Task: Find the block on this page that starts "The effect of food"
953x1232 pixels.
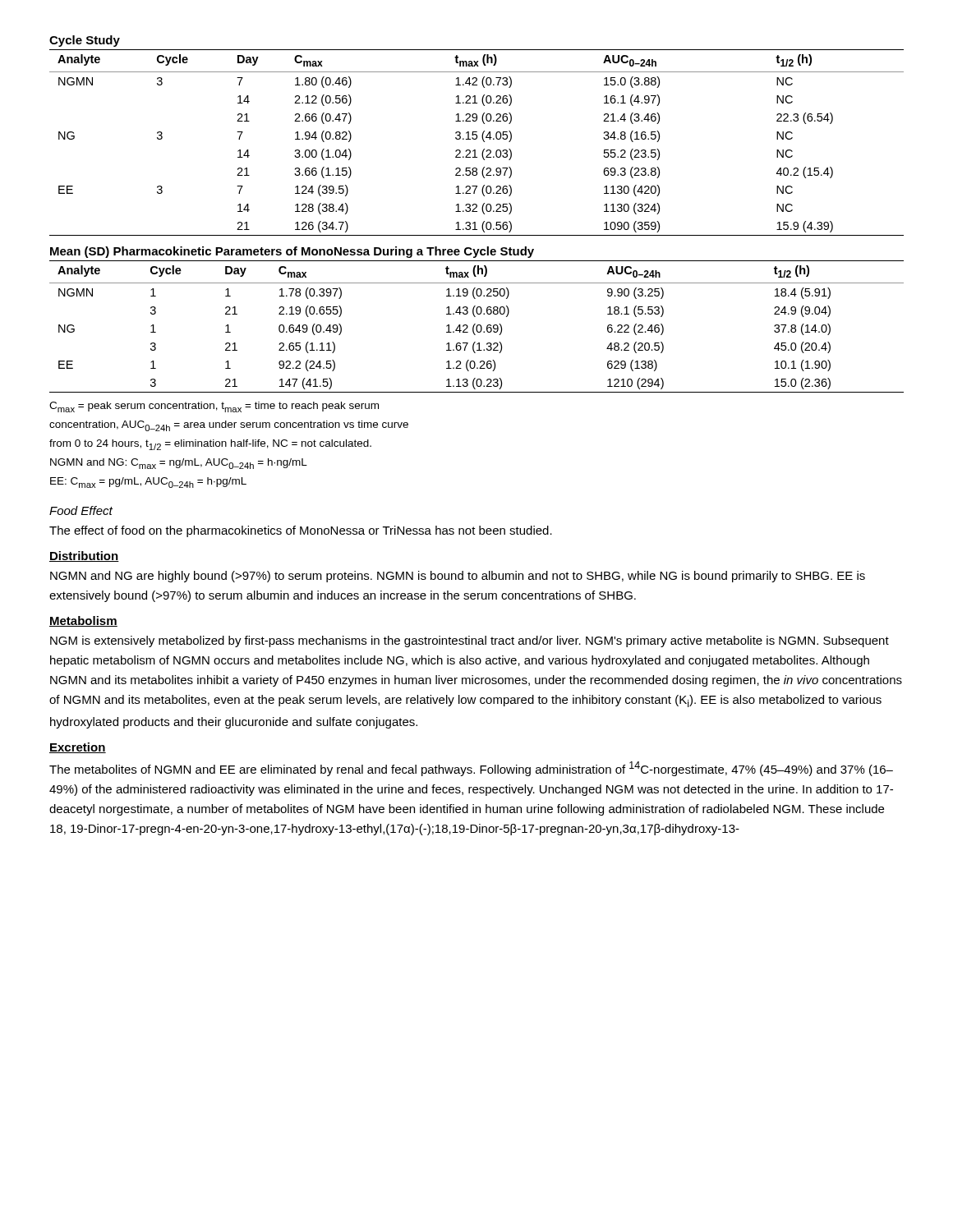Action: coord(301,530)
